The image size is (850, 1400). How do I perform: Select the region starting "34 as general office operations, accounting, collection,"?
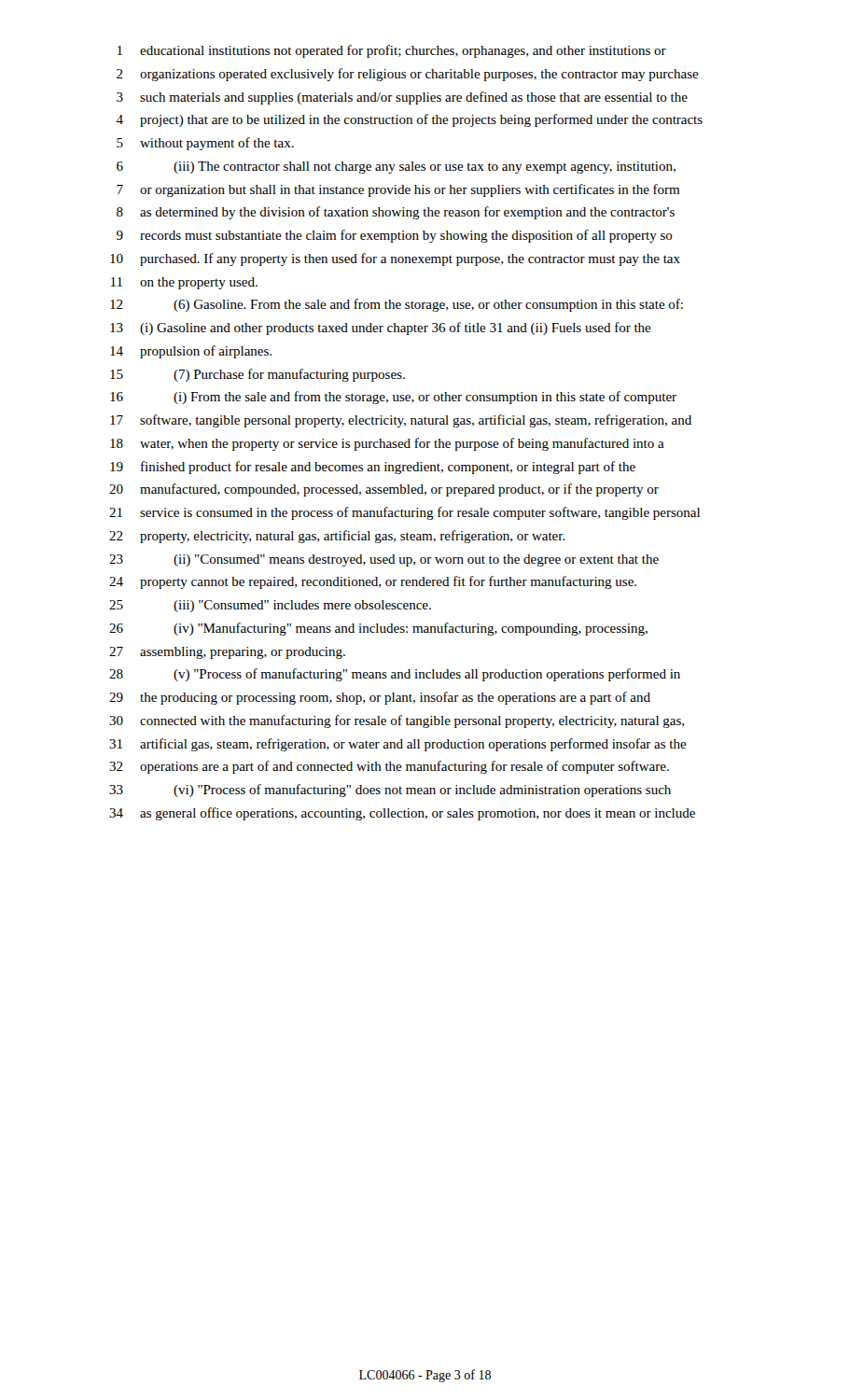click(440, 813)
